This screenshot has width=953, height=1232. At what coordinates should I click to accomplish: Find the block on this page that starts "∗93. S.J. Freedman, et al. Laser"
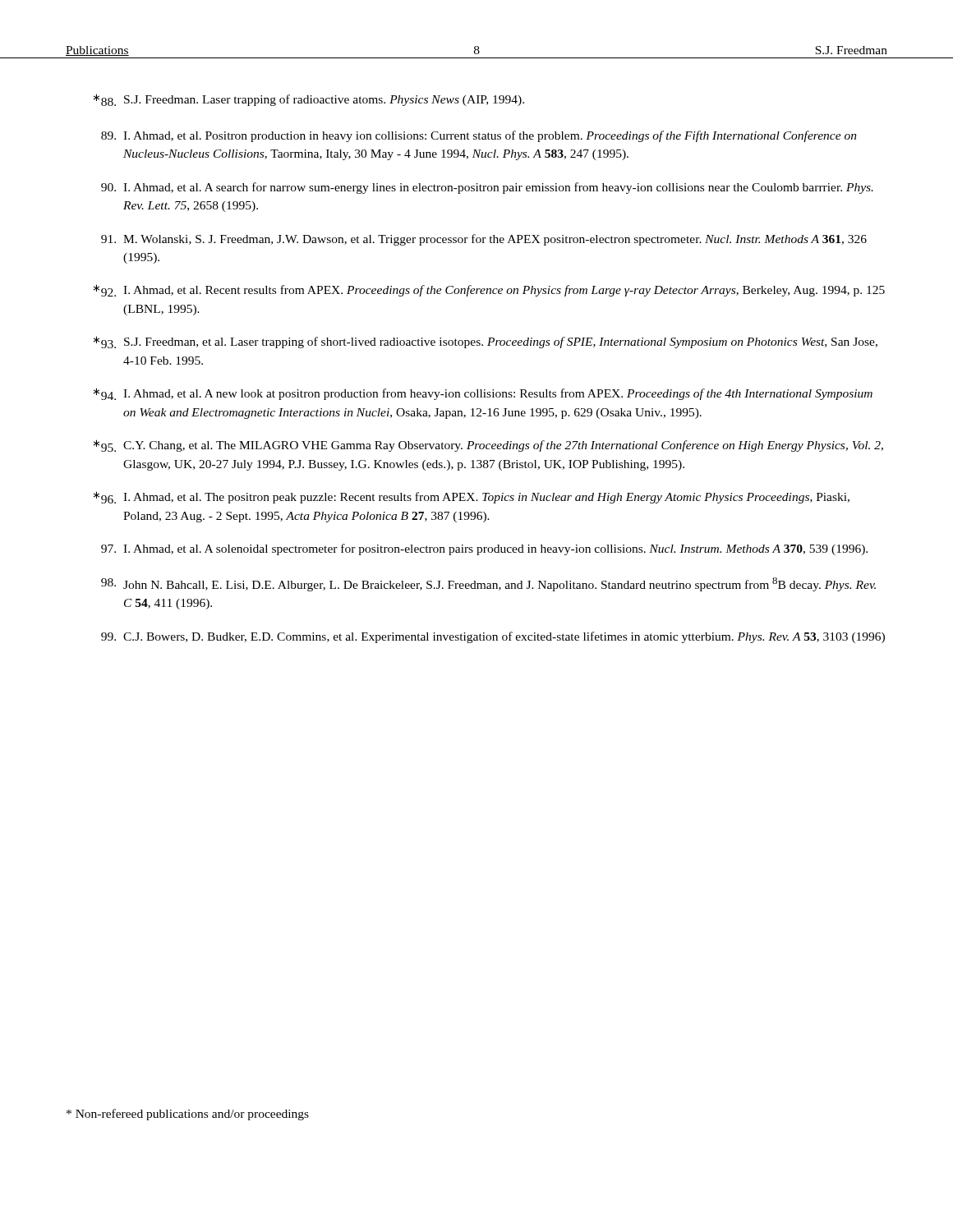[x=476, y=351]
